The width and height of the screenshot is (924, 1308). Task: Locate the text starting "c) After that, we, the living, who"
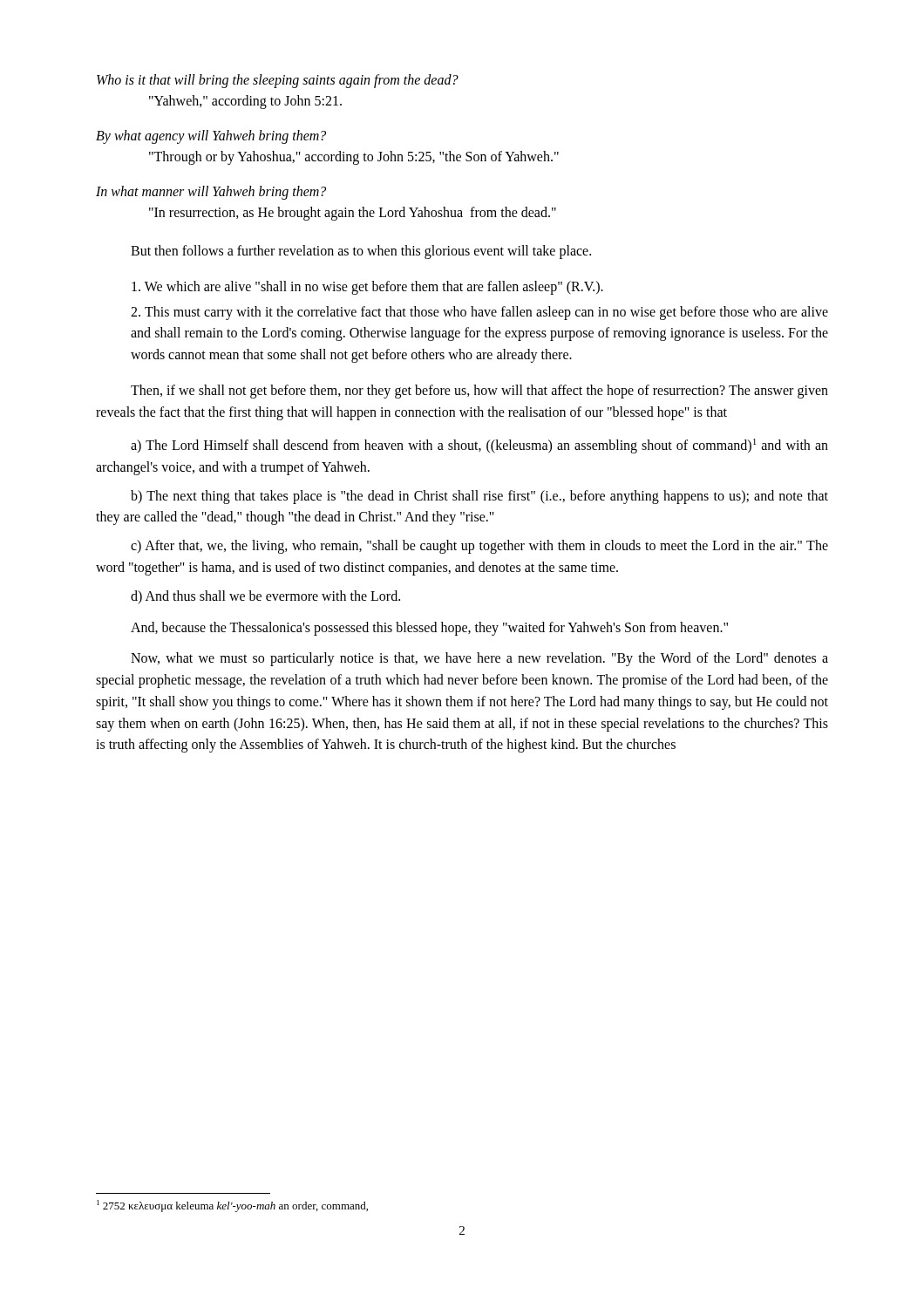pyautogui.click(x=462, y=557)
